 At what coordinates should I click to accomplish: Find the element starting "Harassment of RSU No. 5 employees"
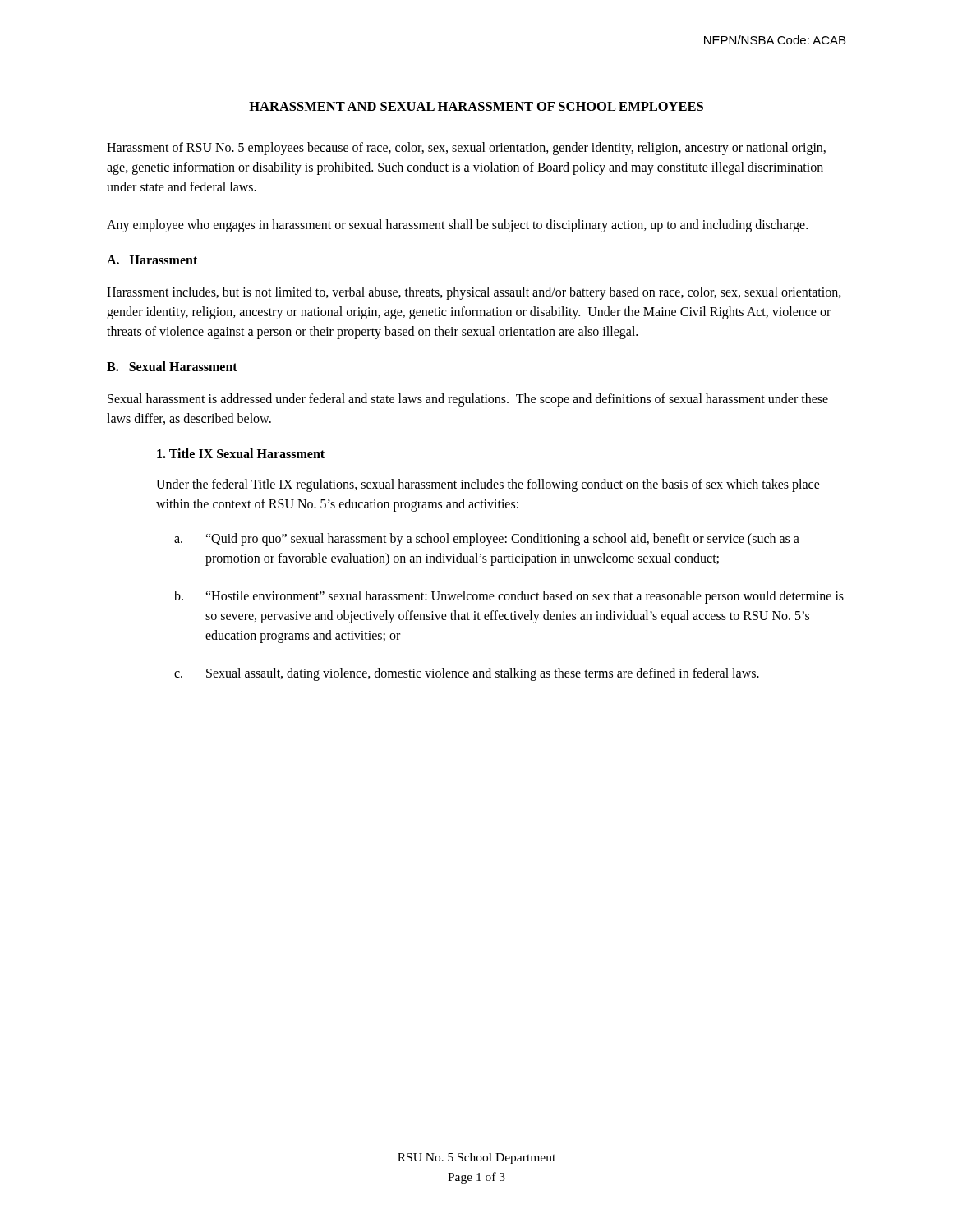coord(467,167)
